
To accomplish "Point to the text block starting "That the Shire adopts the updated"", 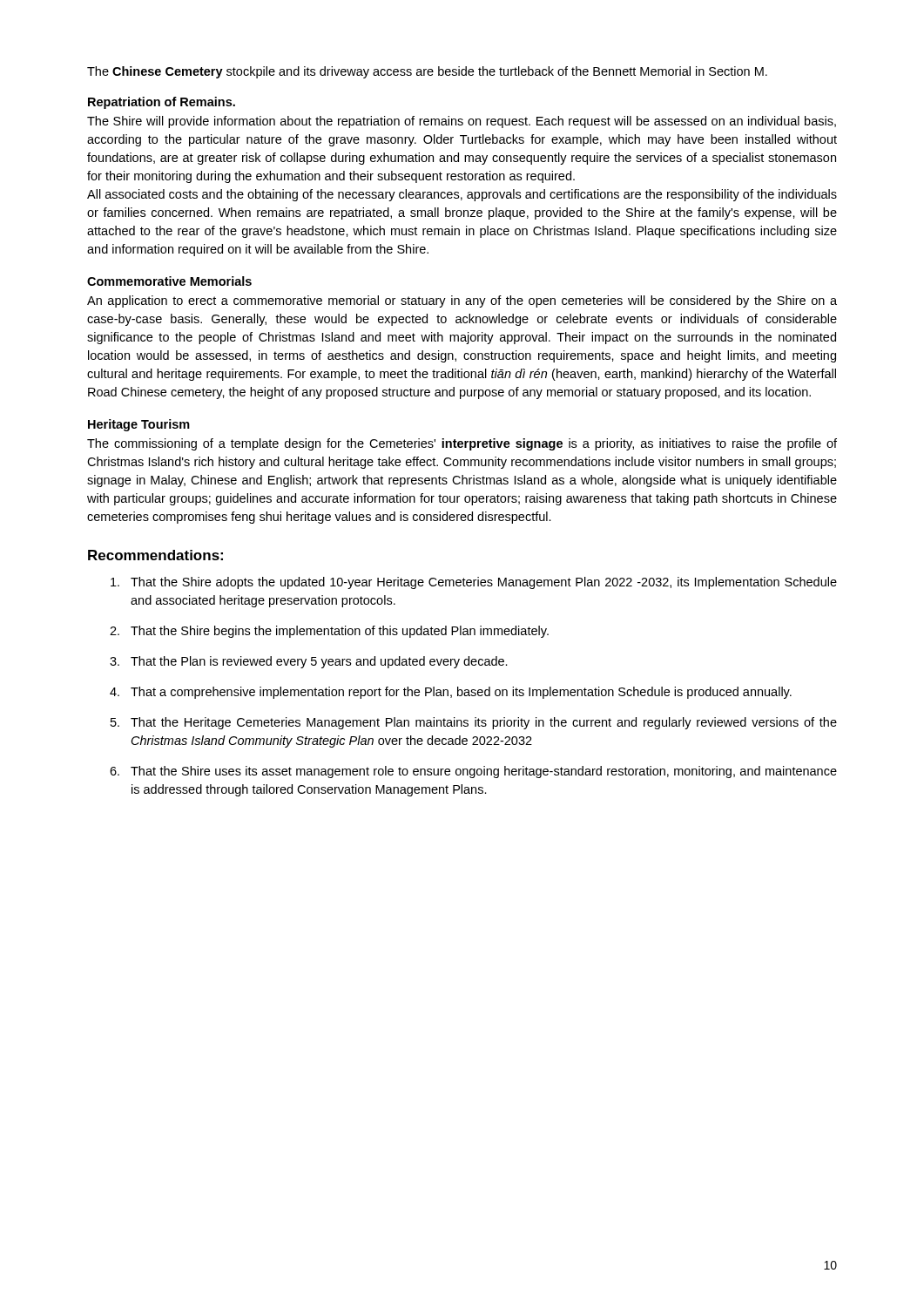I will click(462, 592).
